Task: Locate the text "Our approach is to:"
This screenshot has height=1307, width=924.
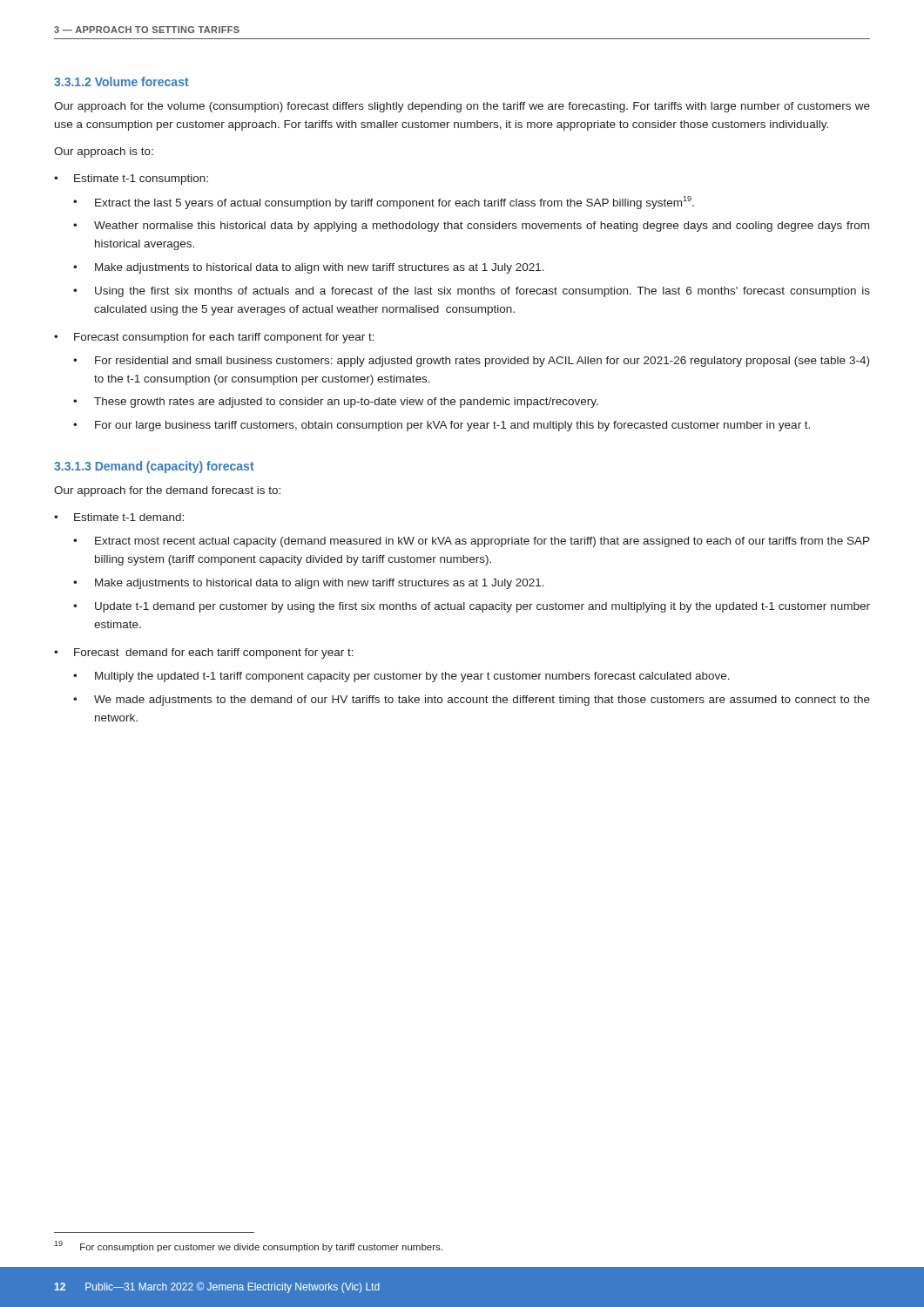Action: click(104, 151)
